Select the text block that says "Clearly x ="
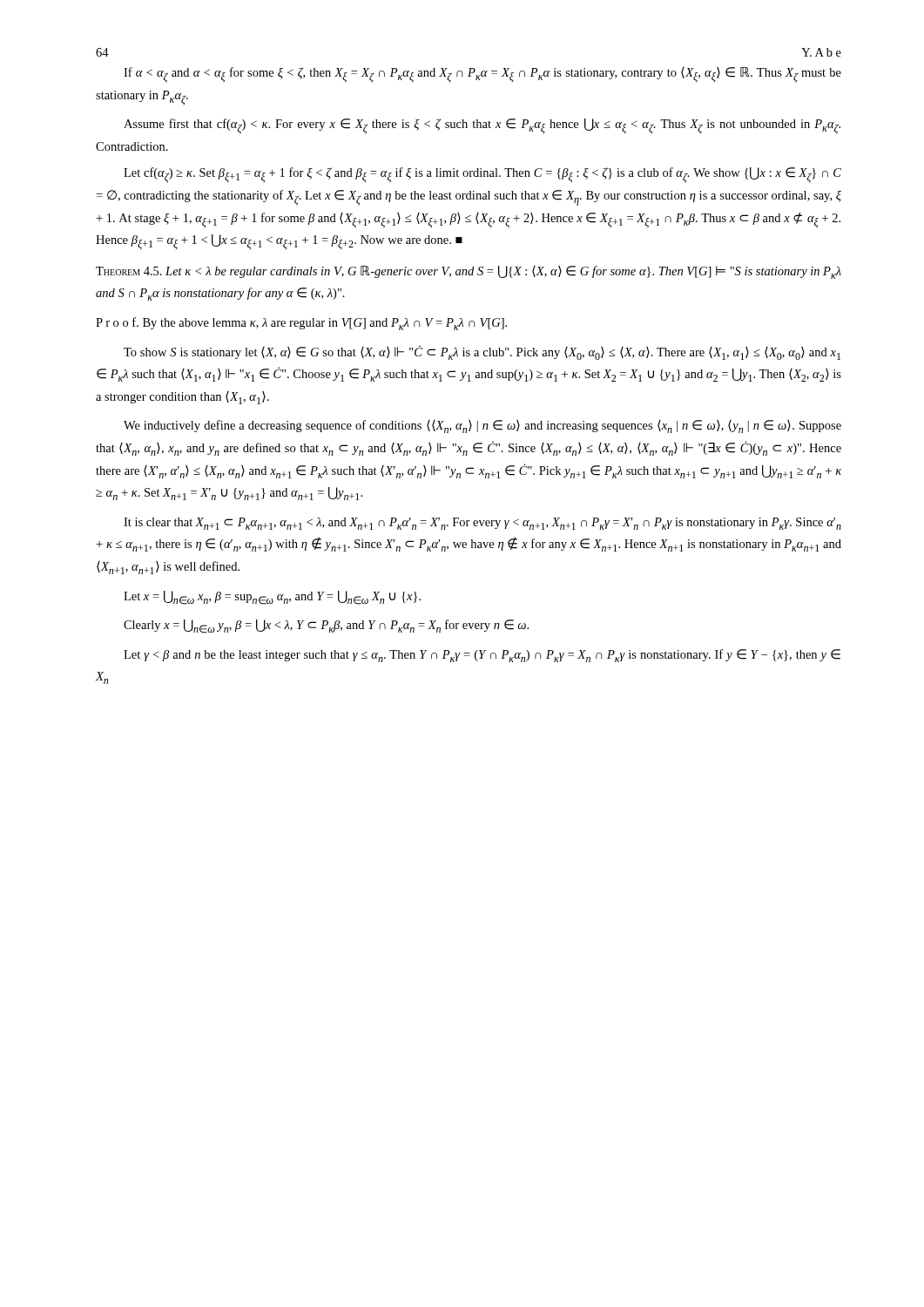 click(469, 627)
